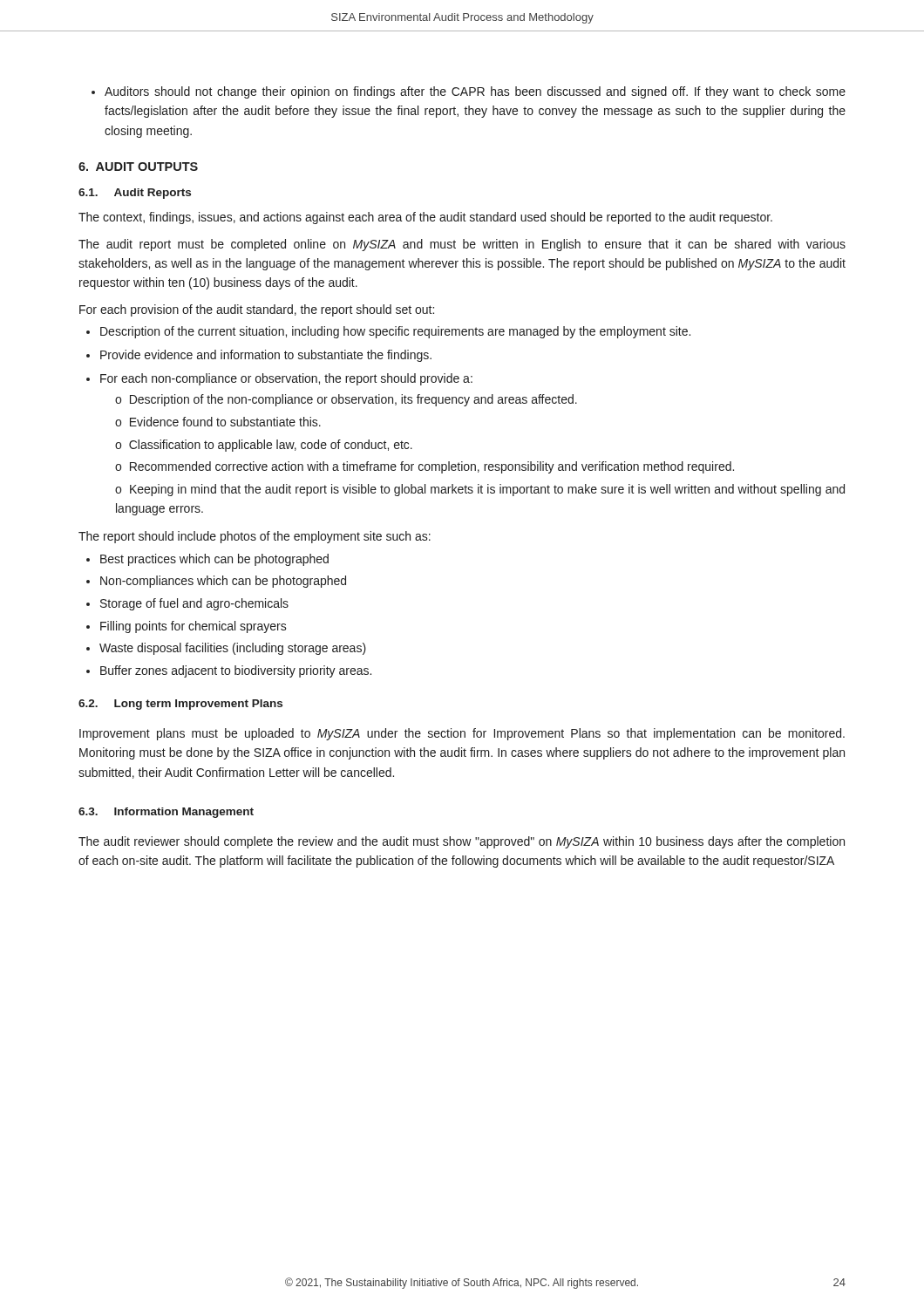Viewport: 924px width, 1308px height.
Task: Find the list item with the text "Best practices which"
Action: click(x=207, y=560)
